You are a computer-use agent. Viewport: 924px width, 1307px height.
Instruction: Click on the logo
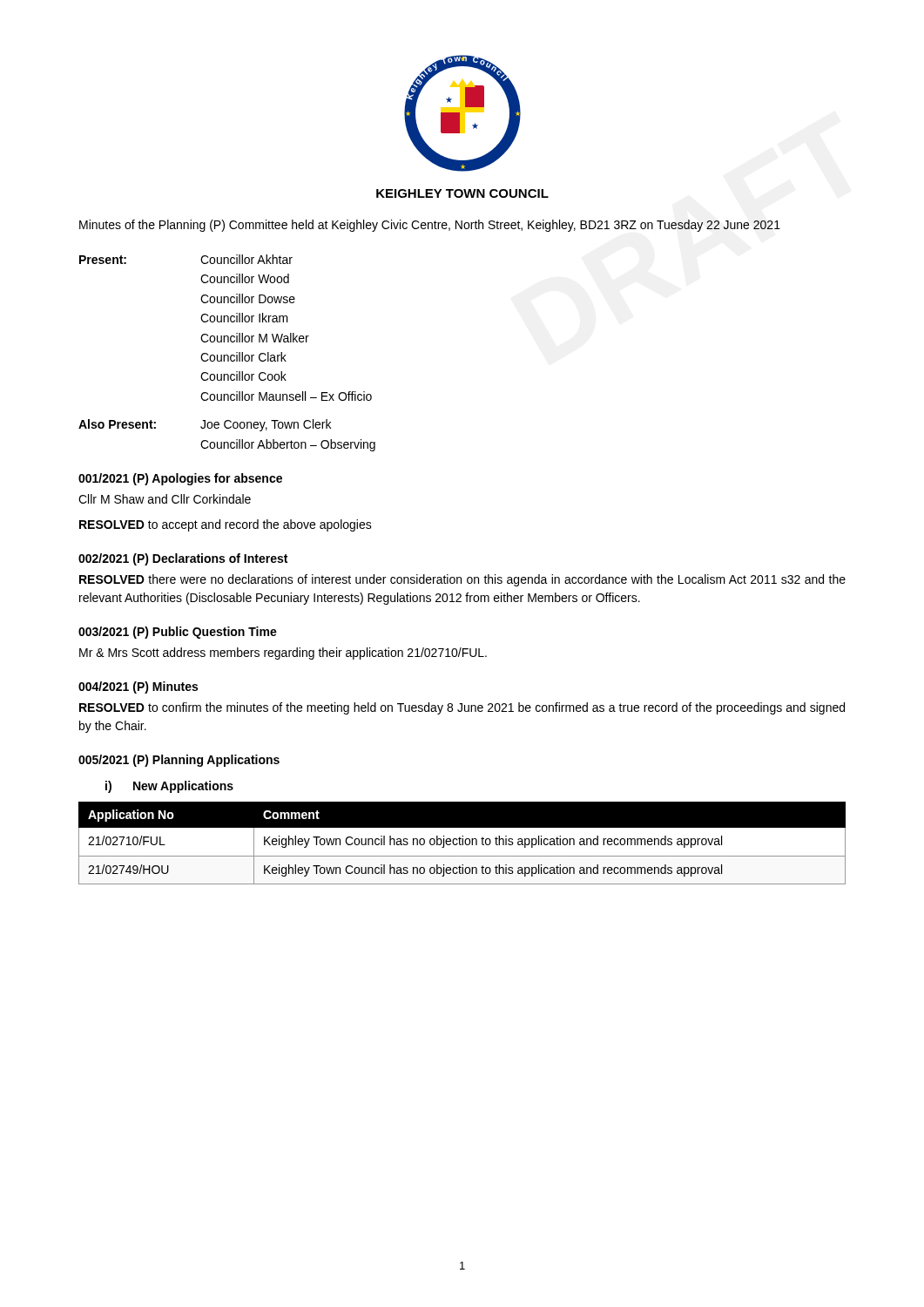(462, 115)
